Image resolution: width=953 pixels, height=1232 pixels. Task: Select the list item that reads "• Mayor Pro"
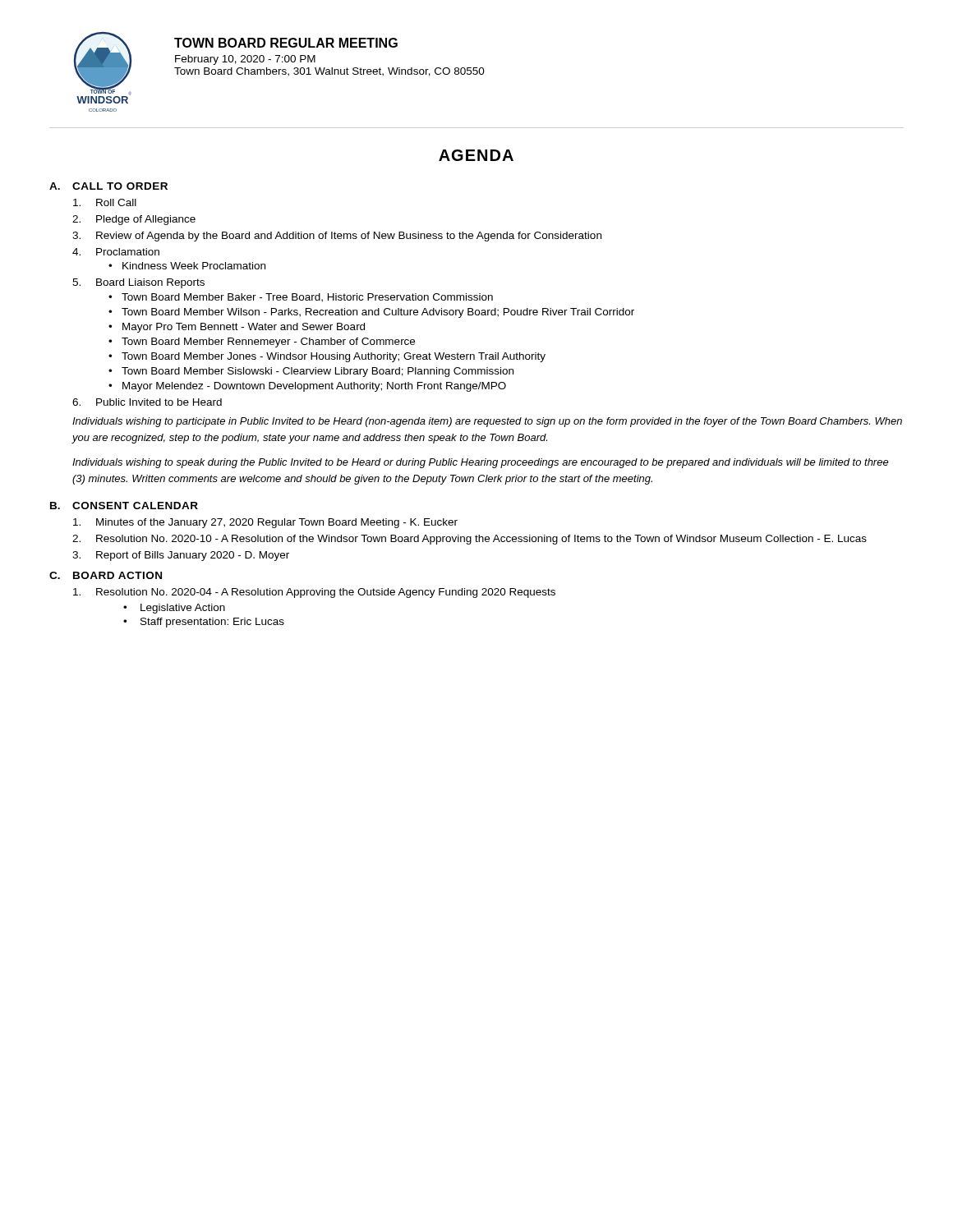coord(237,326)
